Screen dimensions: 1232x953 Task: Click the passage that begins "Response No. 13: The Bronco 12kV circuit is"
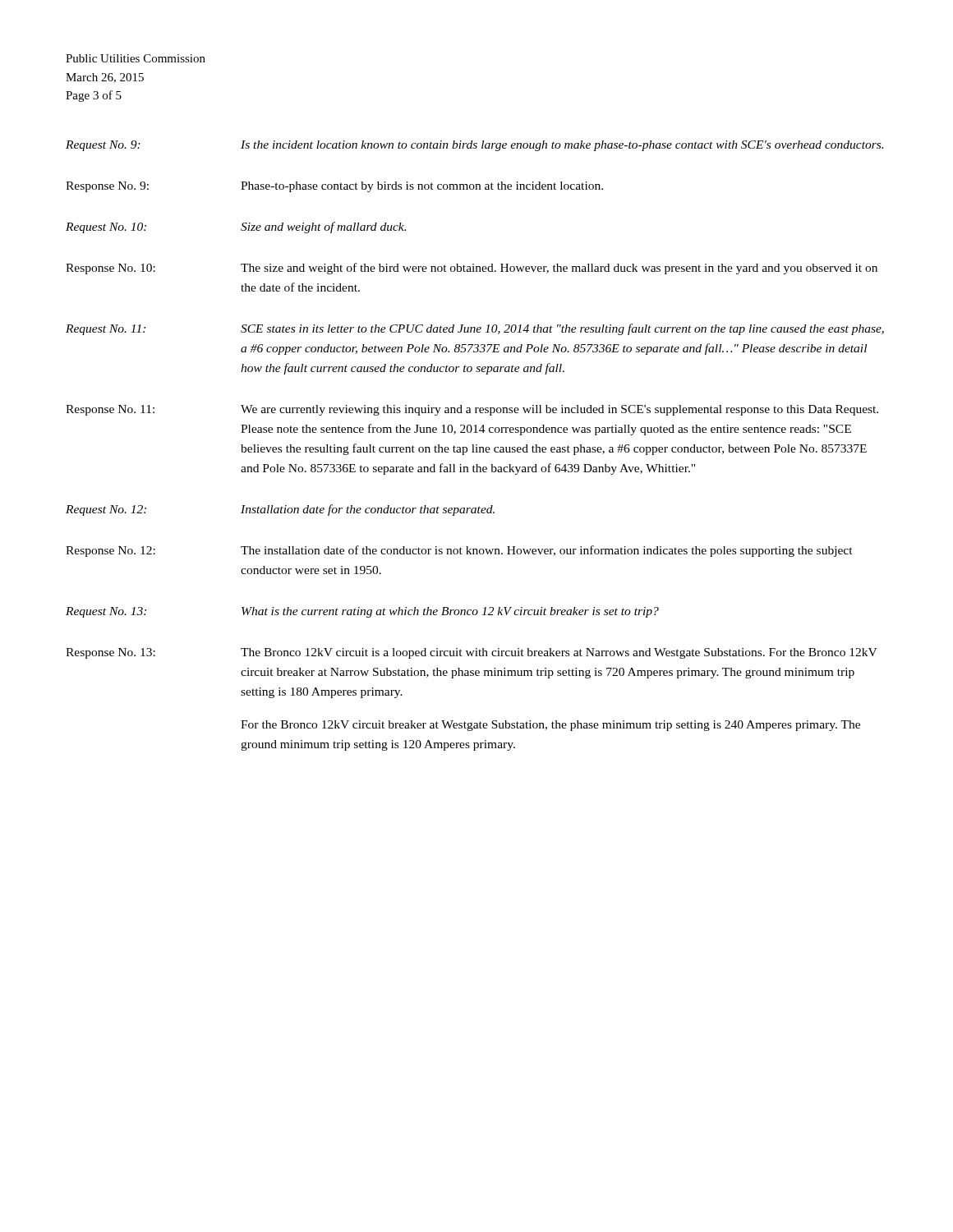(x=472, y=653)
